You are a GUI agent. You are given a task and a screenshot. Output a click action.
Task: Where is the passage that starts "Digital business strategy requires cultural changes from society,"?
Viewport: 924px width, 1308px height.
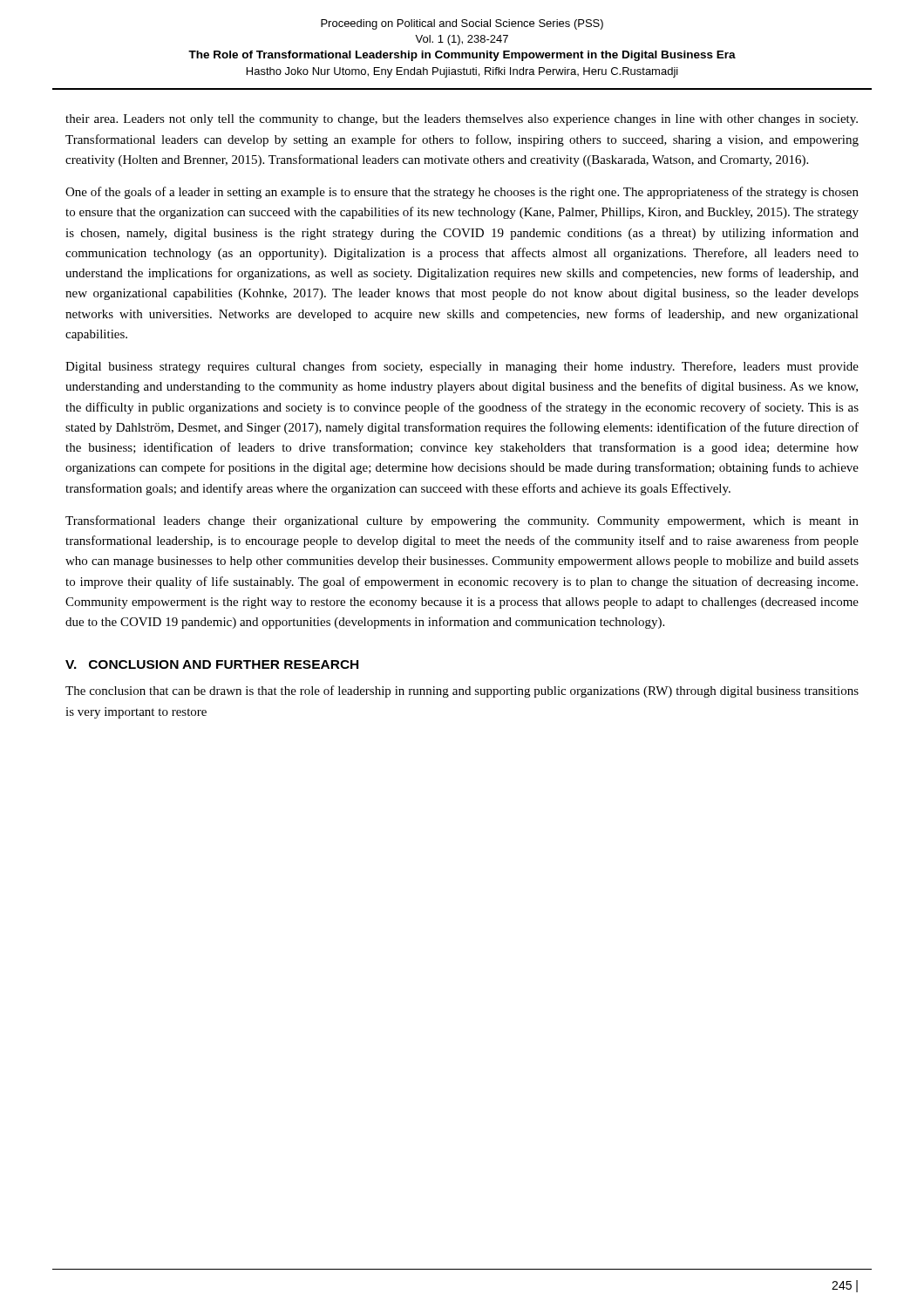pyautogui.click(x=462, y=427)
